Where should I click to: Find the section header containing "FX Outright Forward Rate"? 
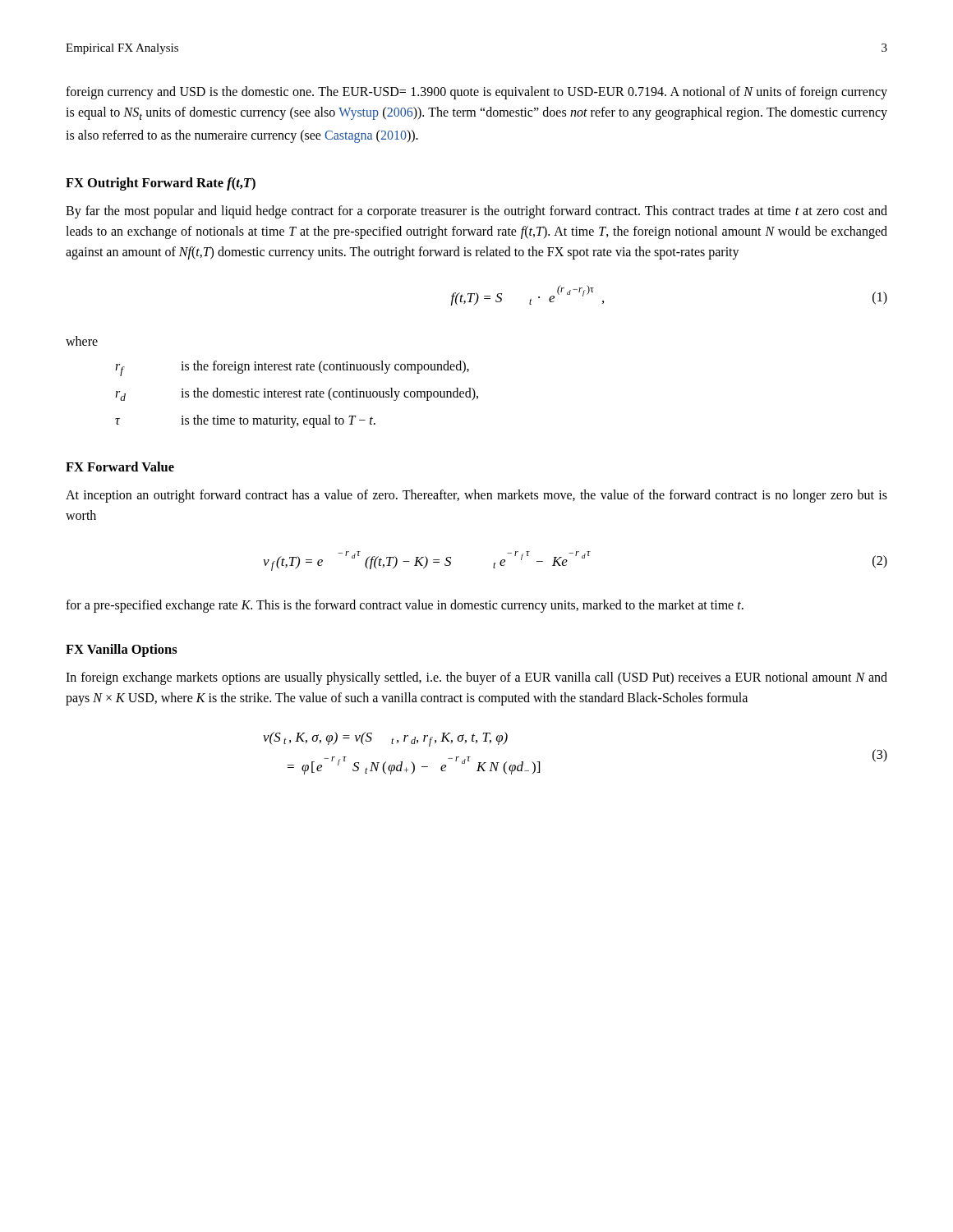161,183
